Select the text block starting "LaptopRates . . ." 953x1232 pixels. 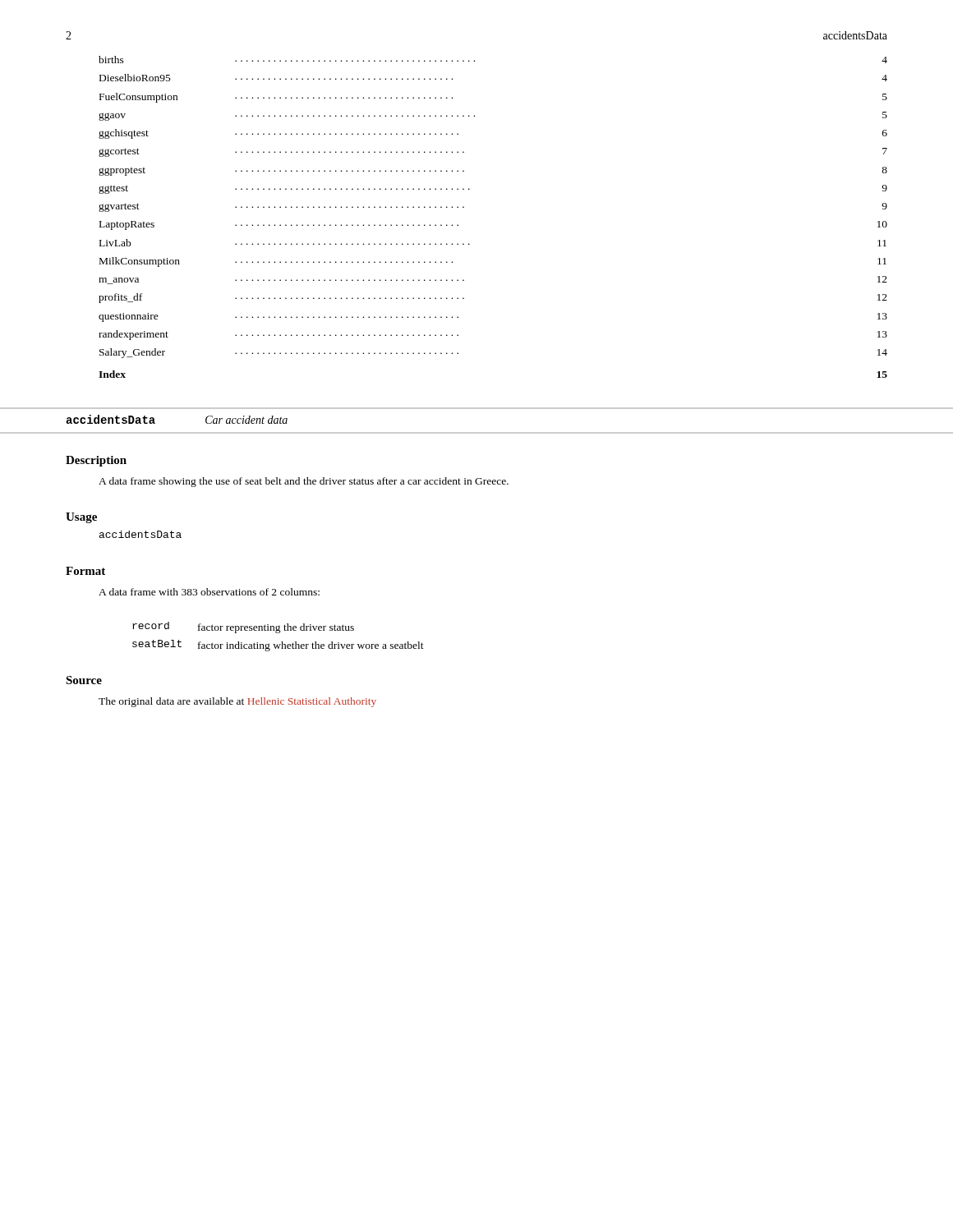pyautogui.click(x=126, y=225)
